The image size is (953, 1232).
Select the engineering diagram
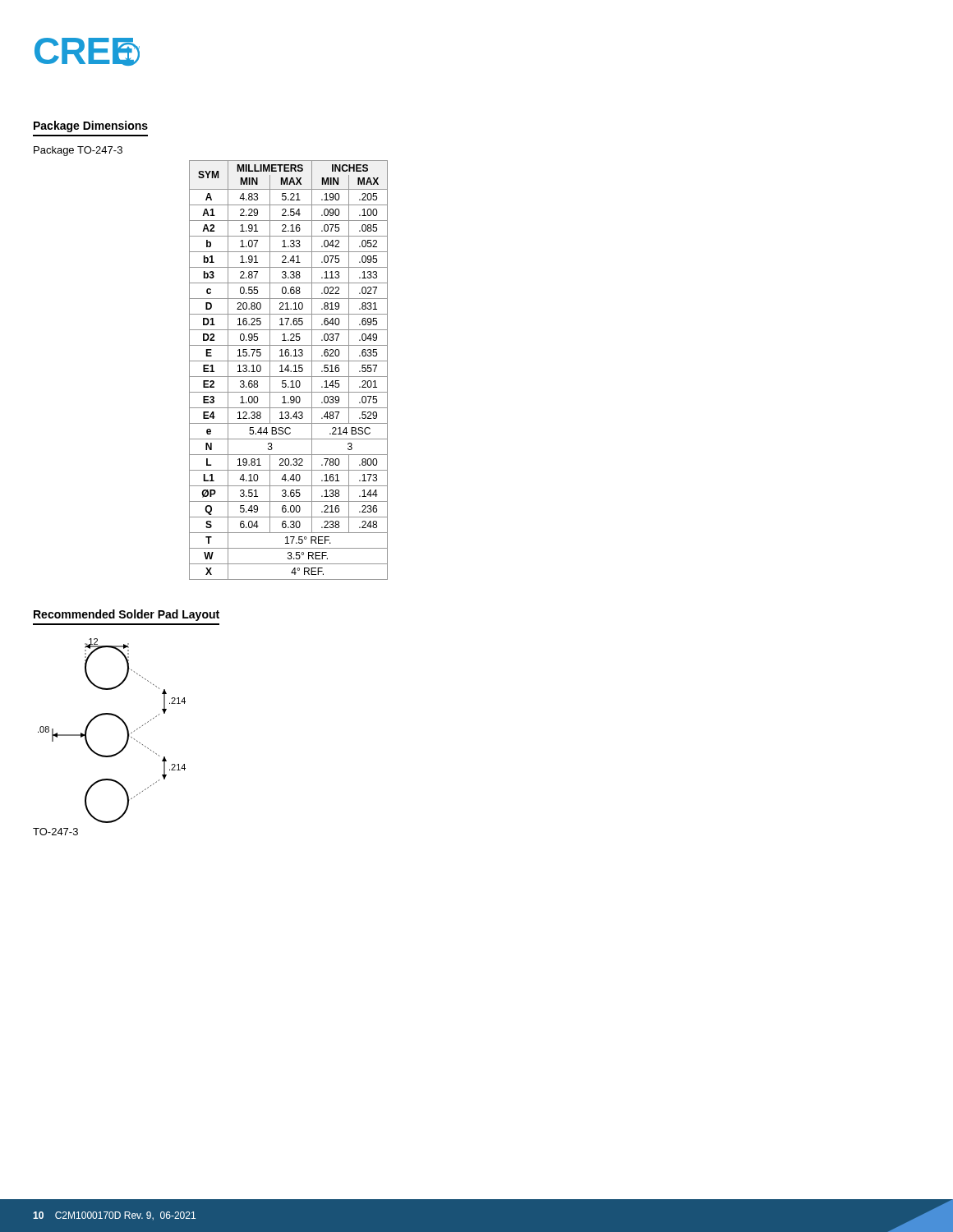pos(164,732)
